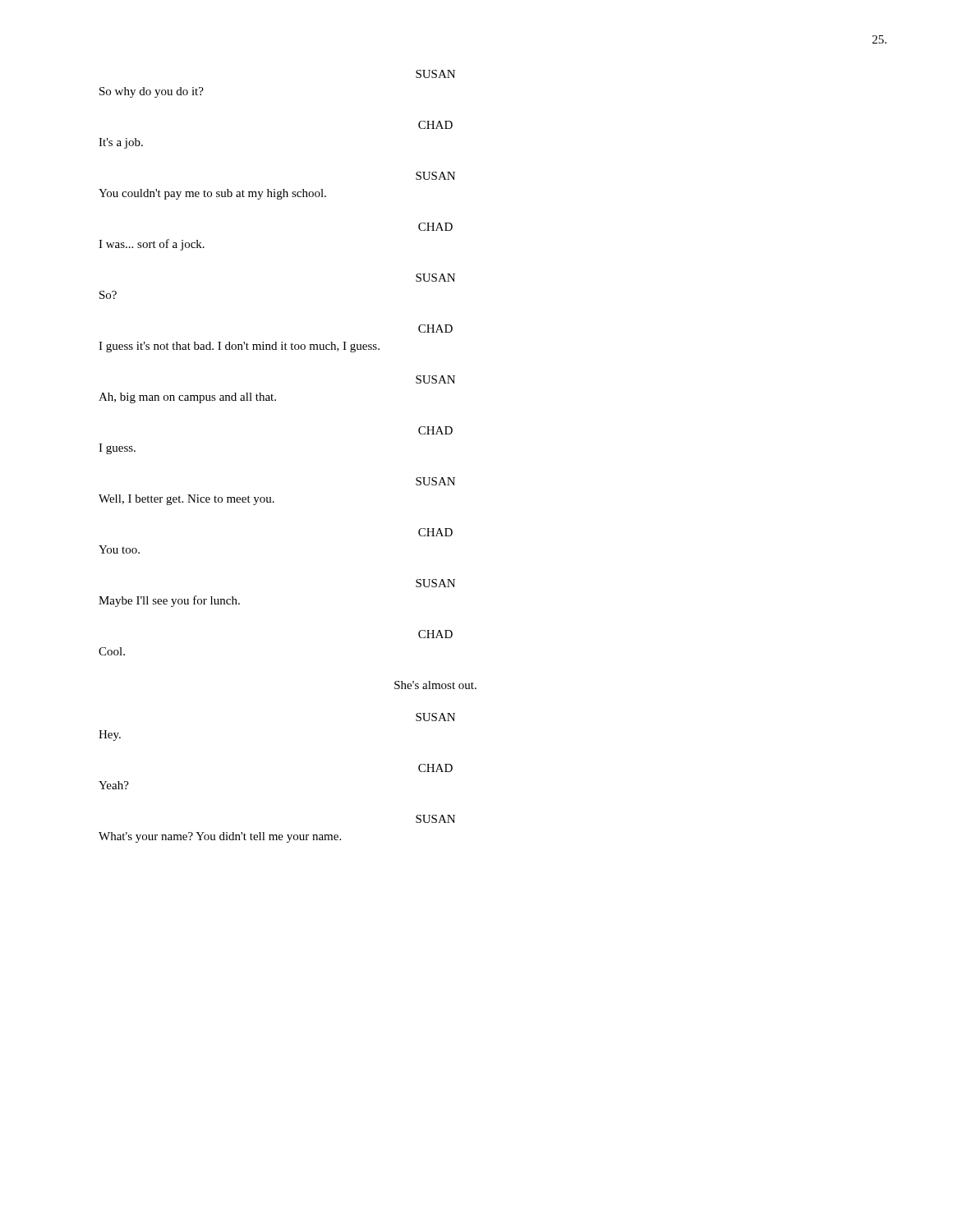Navigate to the element starting "It's a job."
This screenshot has width=953, height=1232.
(x=121, y=142)
